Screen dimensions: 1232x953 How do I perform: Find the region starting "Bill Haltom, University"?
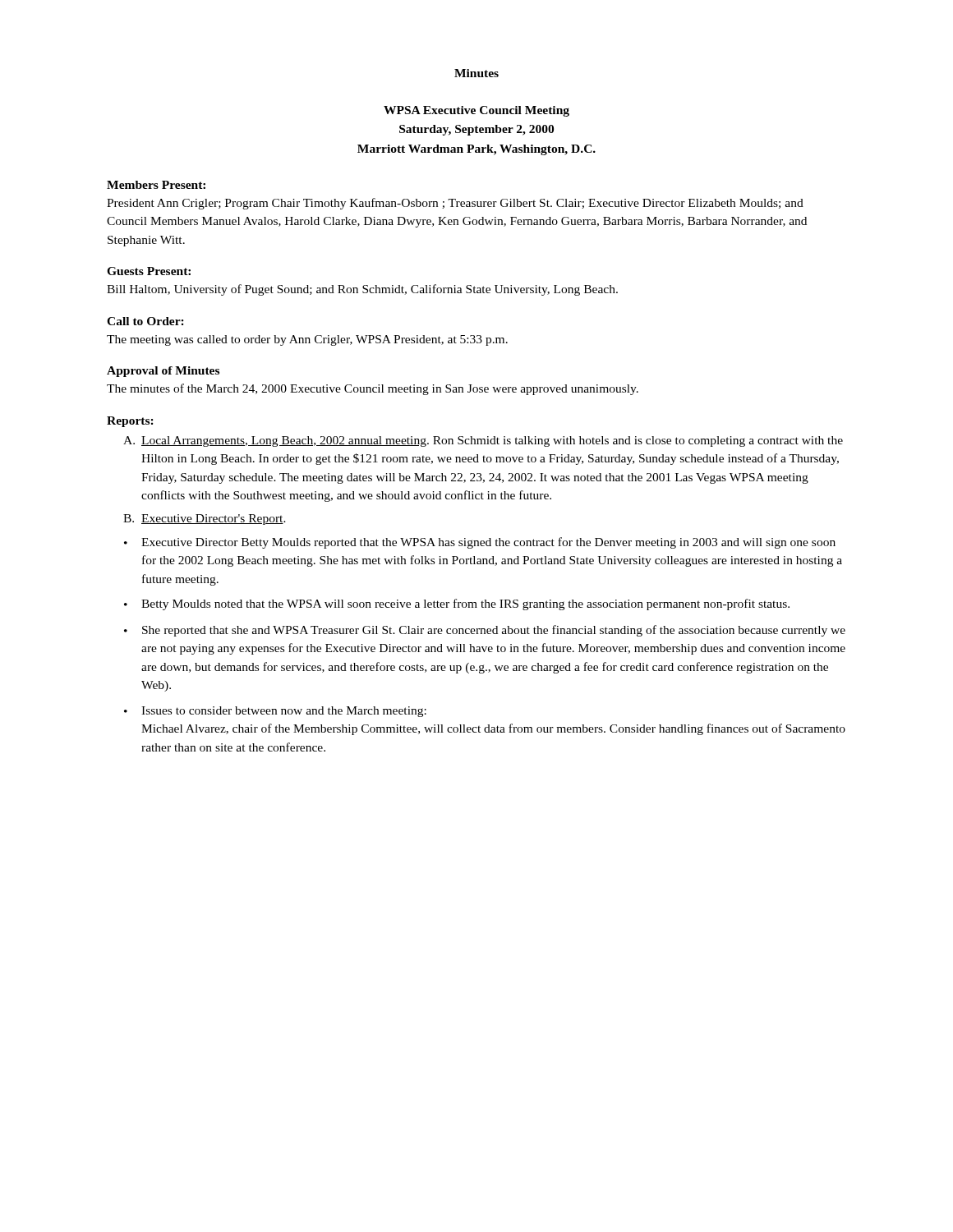pos(363,289)
